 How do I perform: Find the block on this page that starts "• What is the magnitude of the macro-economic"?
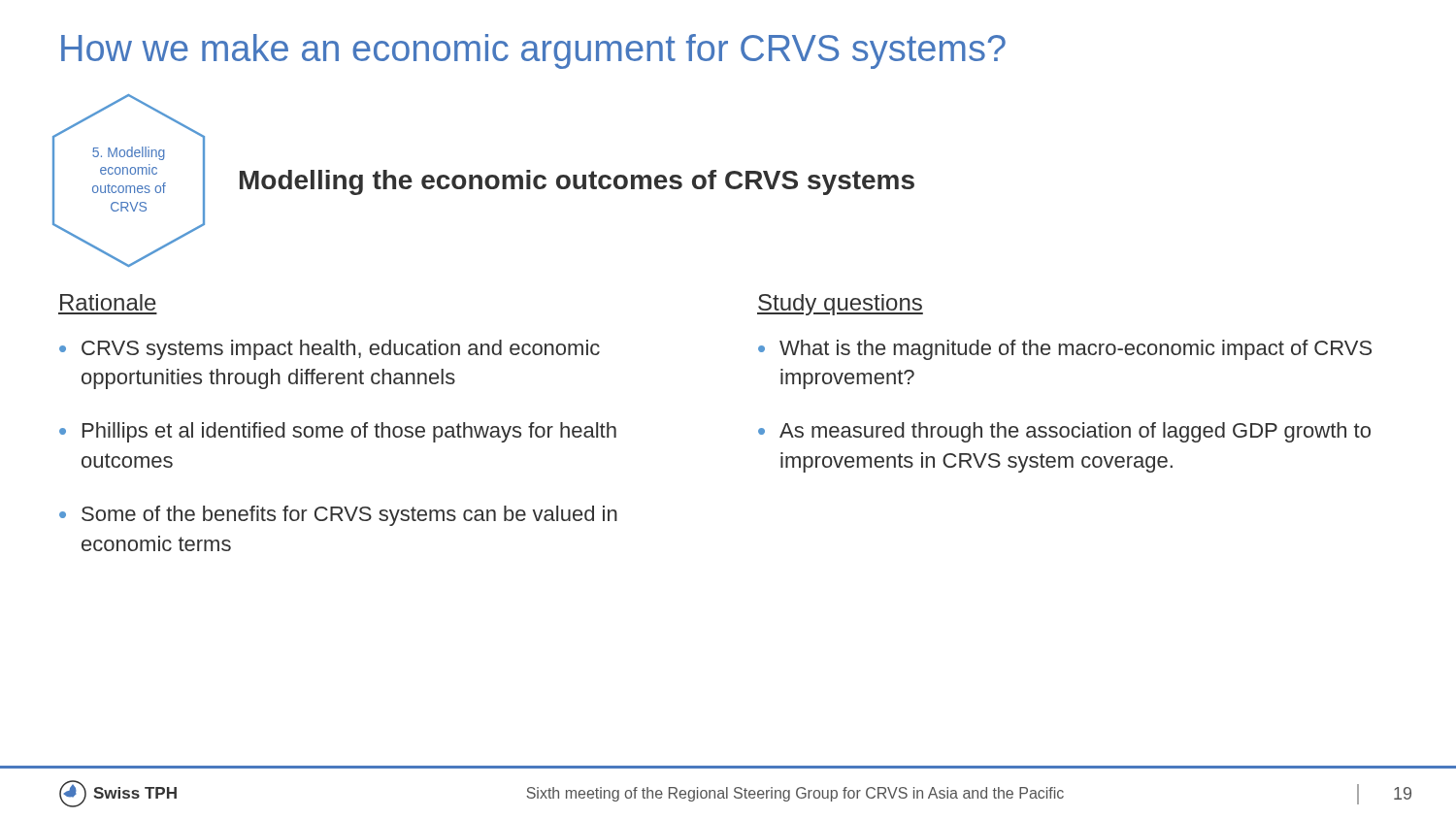[1077, 363]
